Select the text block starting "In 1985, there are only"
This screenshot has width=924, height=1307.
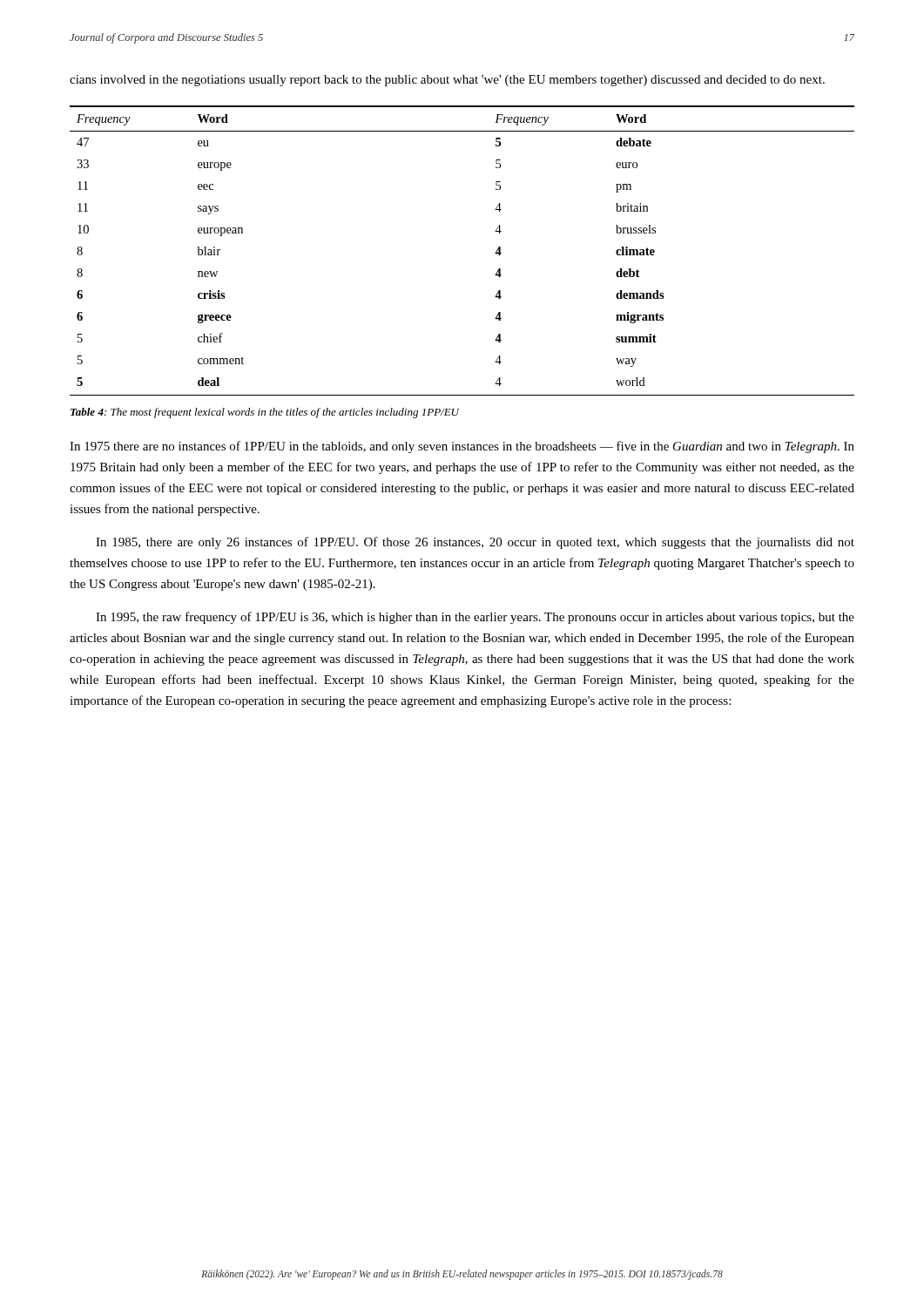point(462,563)
